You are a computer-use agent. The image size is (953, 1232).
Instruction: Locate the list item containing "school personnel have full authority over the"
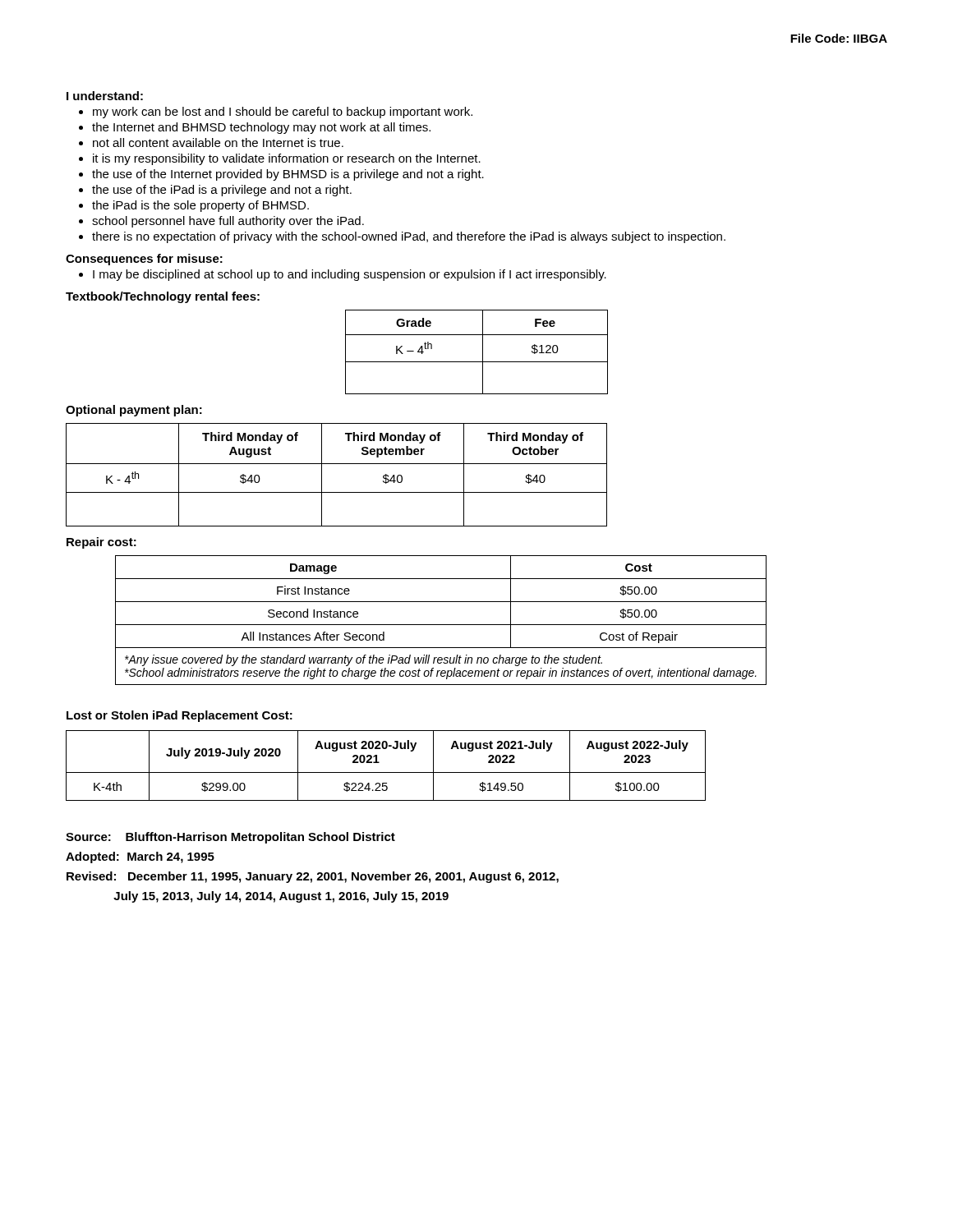click(x=490, y=221)
